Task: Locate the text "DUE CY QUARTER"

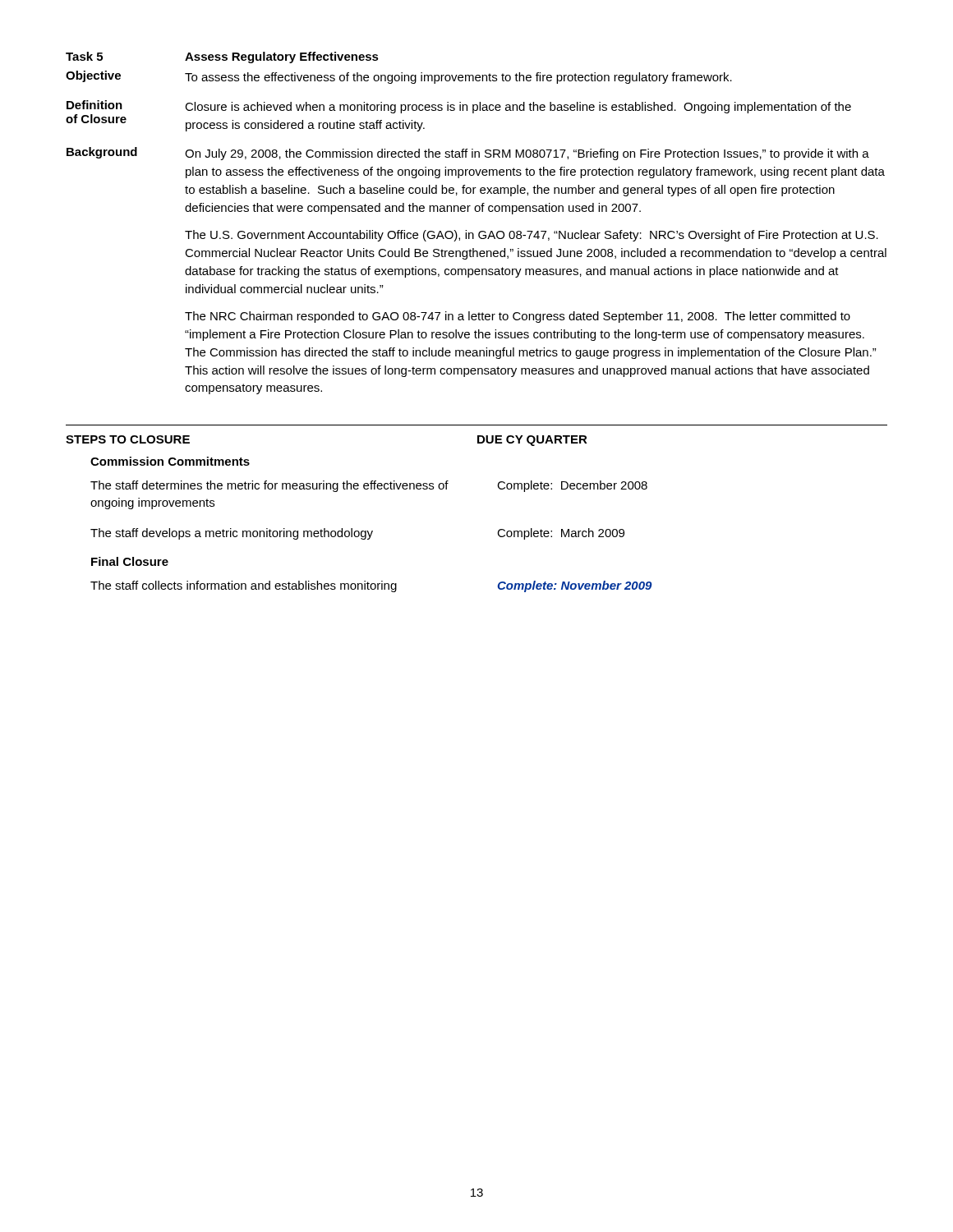Action: (x=532, y=439)
